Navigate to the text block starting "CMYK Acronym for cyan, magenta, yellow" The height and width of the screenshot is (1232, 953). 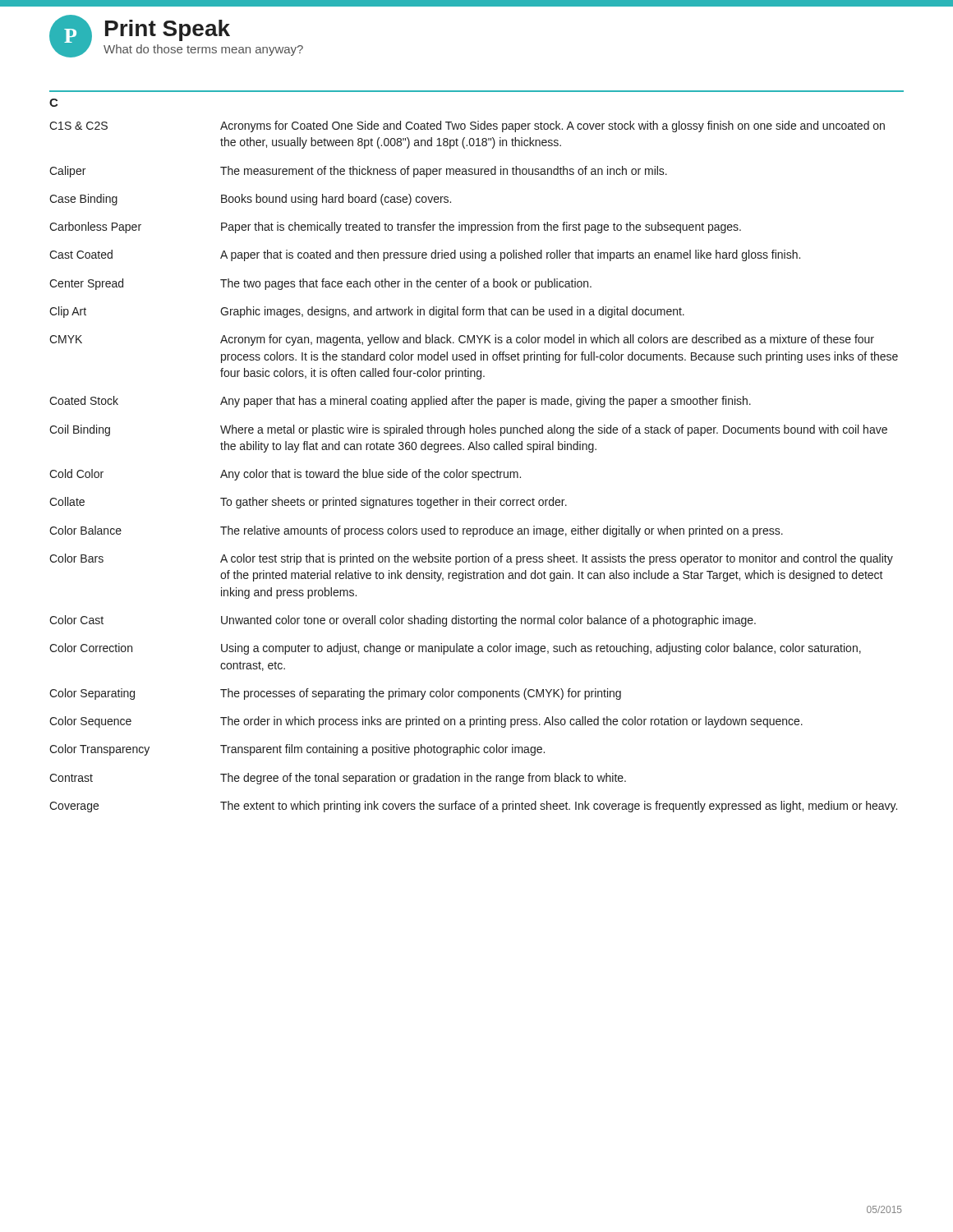click(476, 356)
